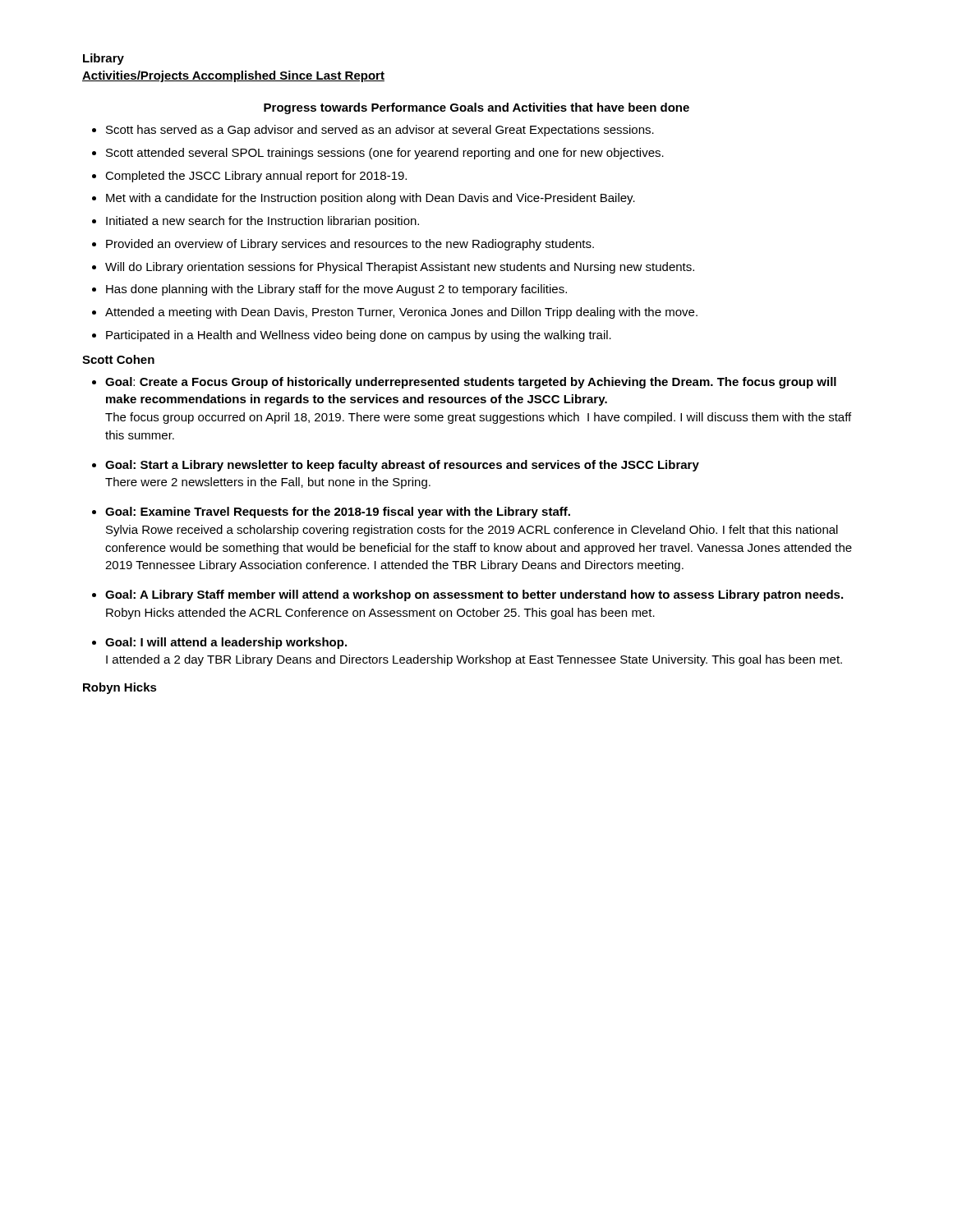Click the passage that begins "Goal: Create a Focus"

click(478, 408)
